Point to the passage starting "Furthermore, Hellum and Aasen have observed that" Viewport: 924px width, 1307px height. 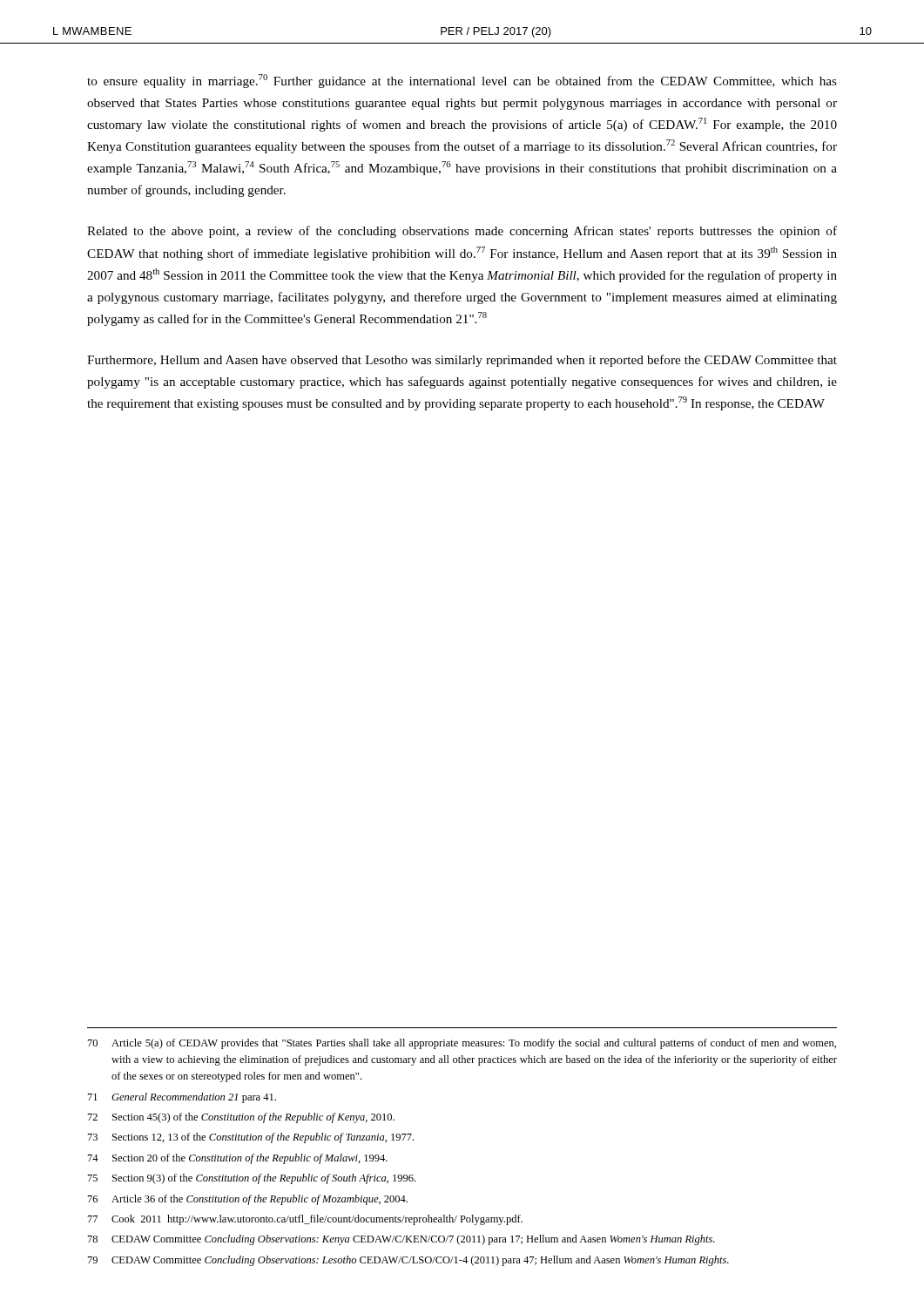[462, 381]
